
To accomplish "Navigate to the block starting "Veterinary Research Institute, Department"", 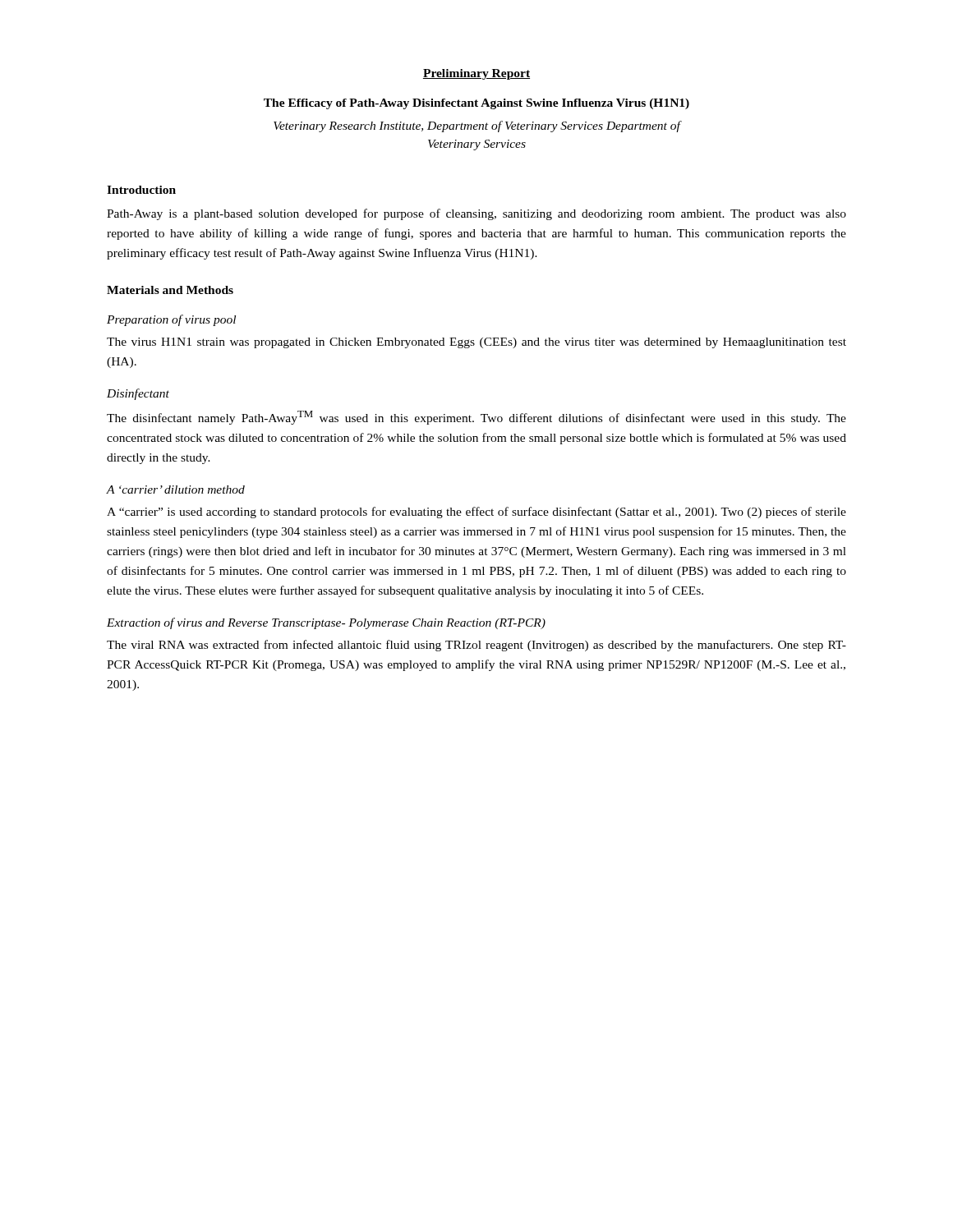I will pos(476,125).
